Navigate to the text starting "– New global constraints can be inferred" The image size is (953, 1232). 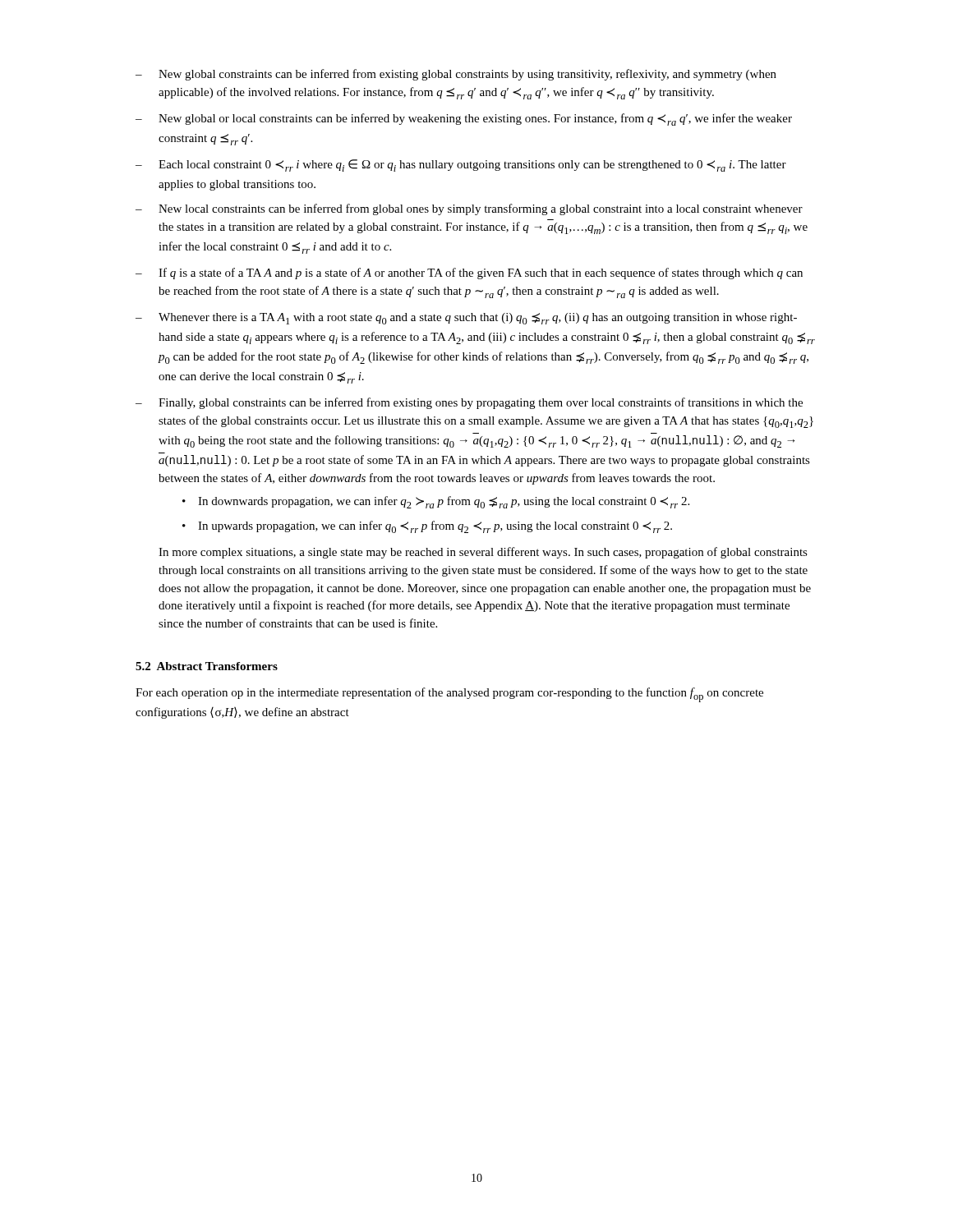[x=476, y=85]
